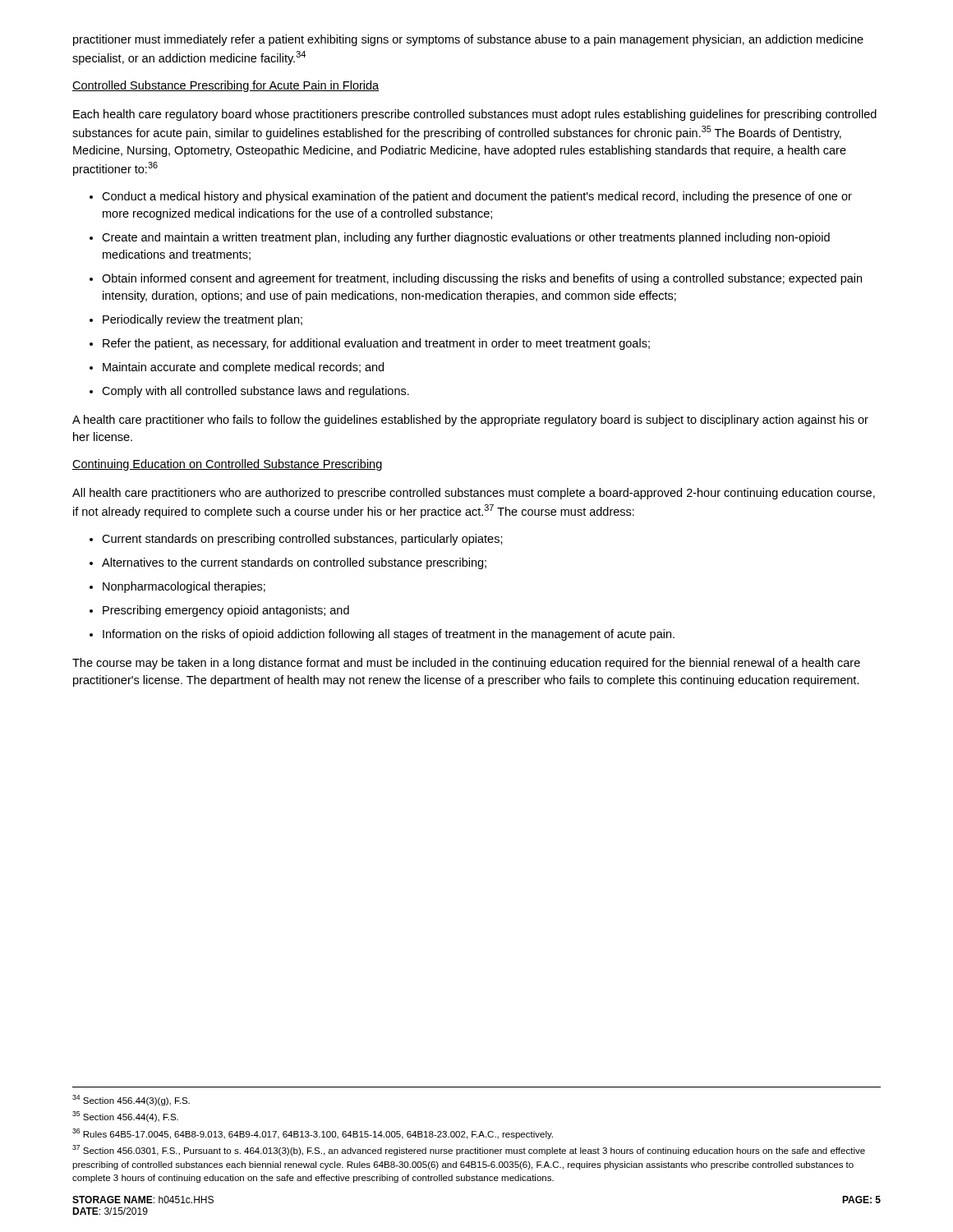The image size is (953, 1232).
Task: Find the block on this page that starts "Prescribing emergency opioid"
Action: tap(219, 611)
